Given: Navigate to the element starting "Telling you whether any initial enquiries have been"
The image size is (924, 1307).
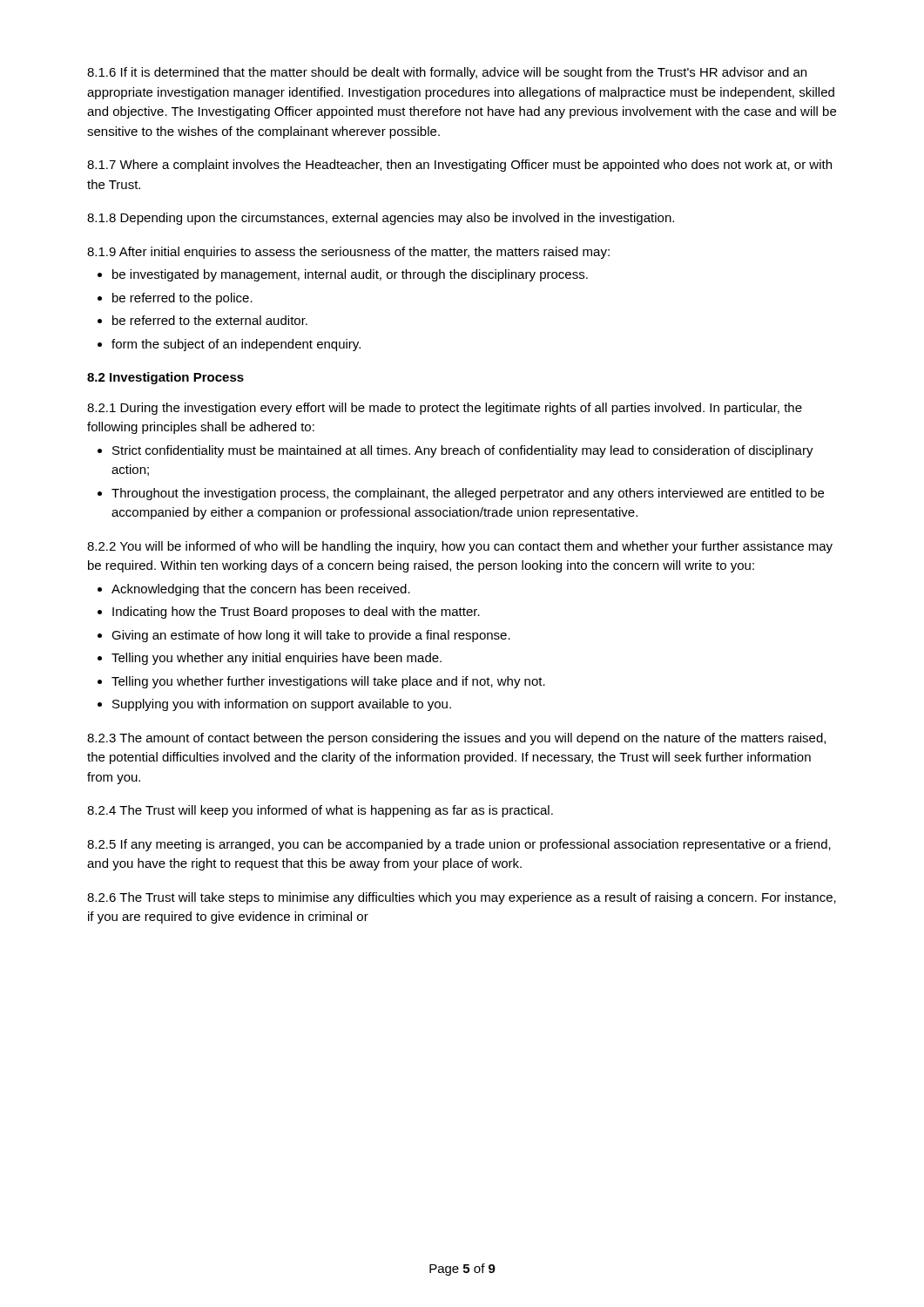Looking at the screenshot, I should pyautogui.click(x=277, y=657).
